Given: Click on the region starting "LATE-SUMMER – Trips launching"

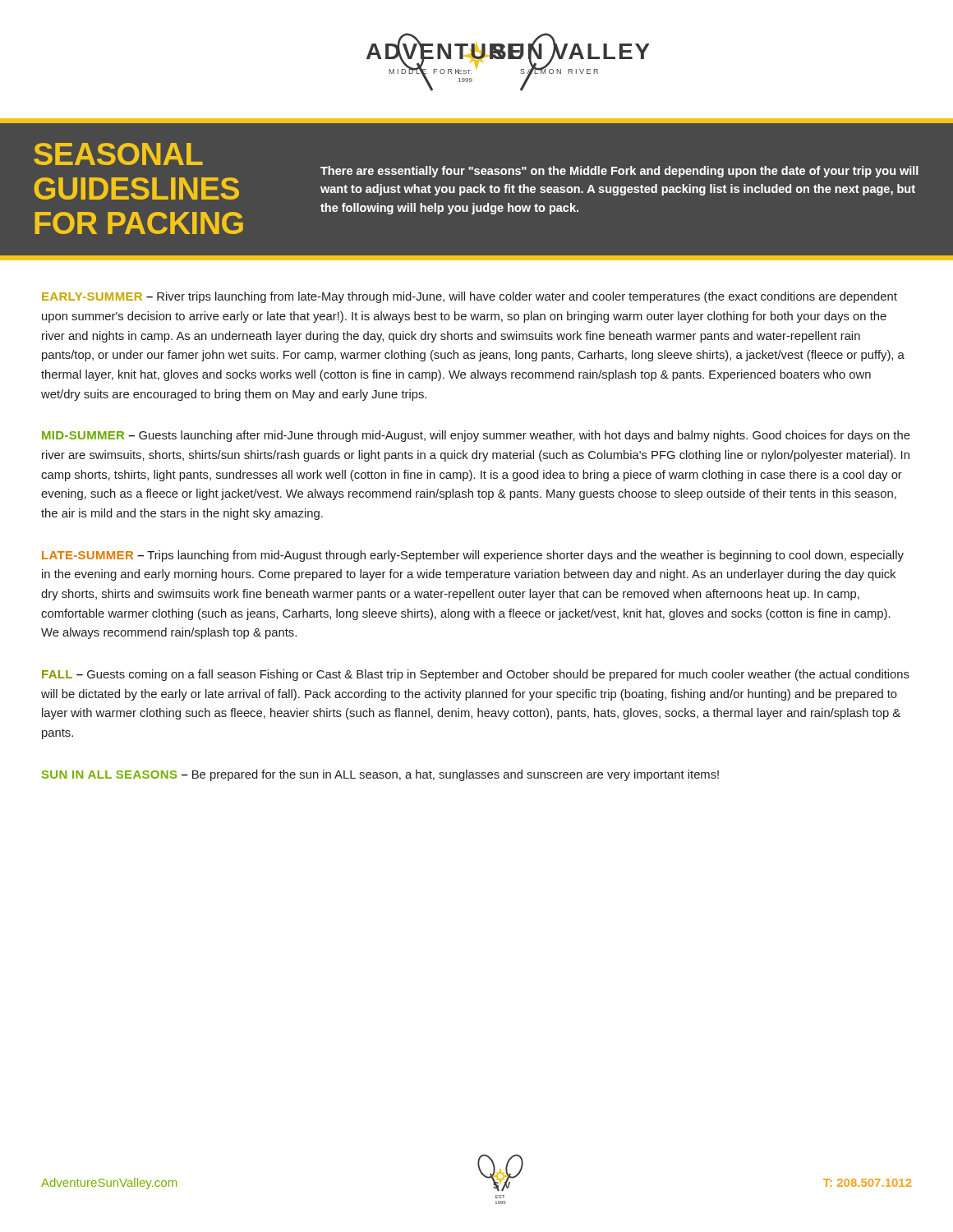Looking at the screenshot, I should coord(472,594).
